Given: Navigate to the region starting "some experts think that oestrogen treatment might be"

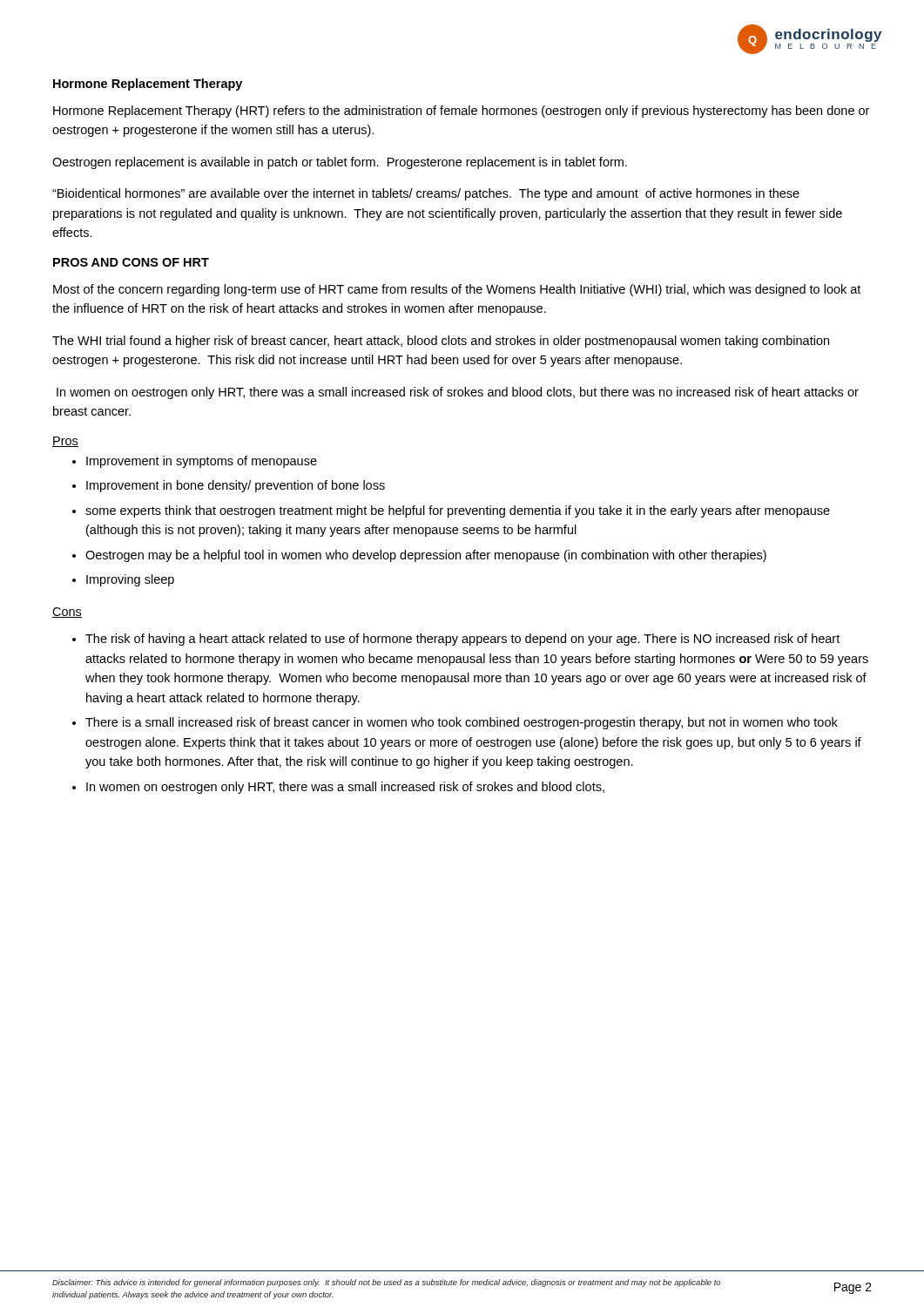Looking at the screenshot, I should coord(458,520).
